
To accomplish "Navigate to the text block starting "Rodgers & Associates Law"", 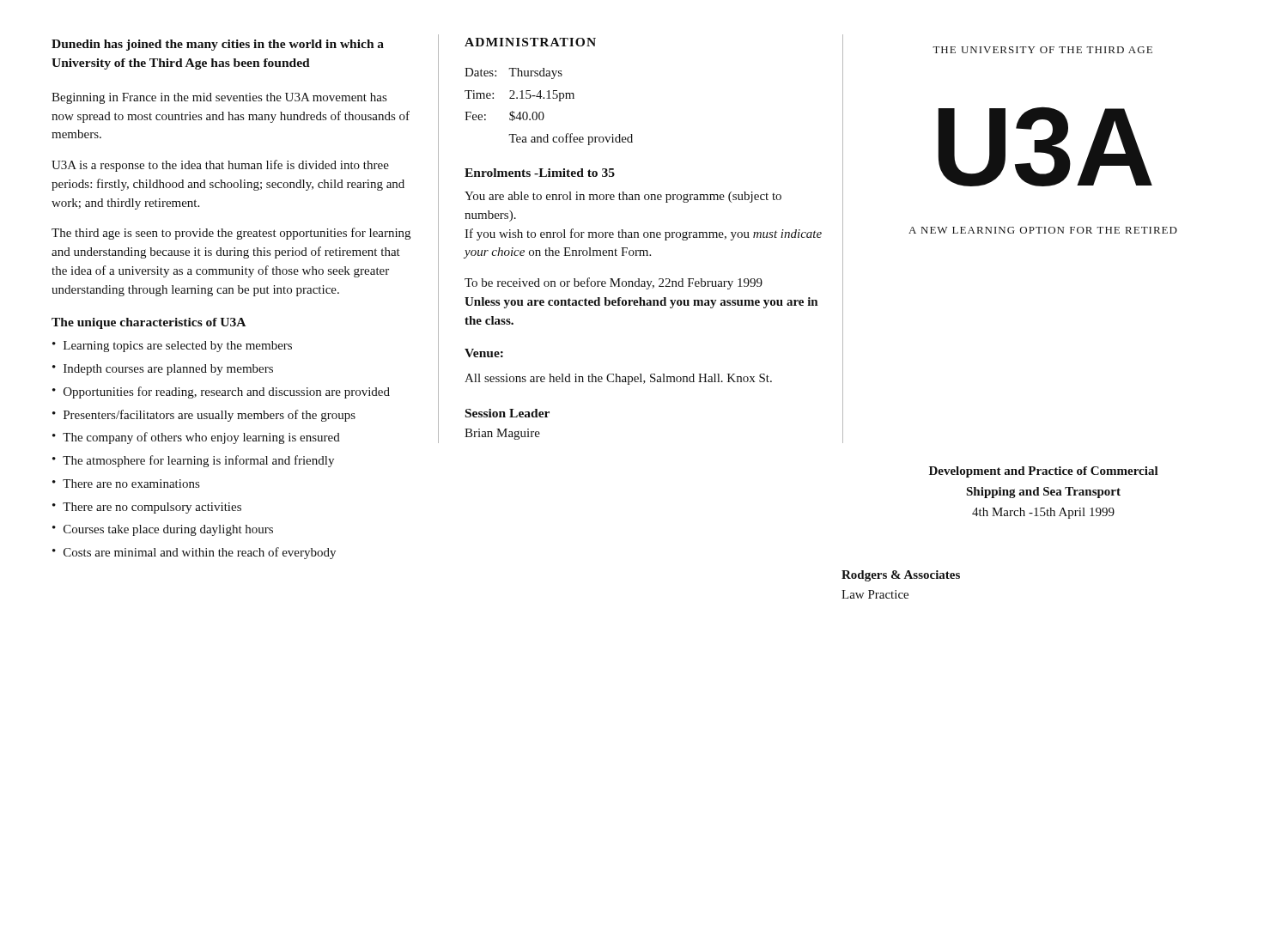I will (x=901, y=584).
